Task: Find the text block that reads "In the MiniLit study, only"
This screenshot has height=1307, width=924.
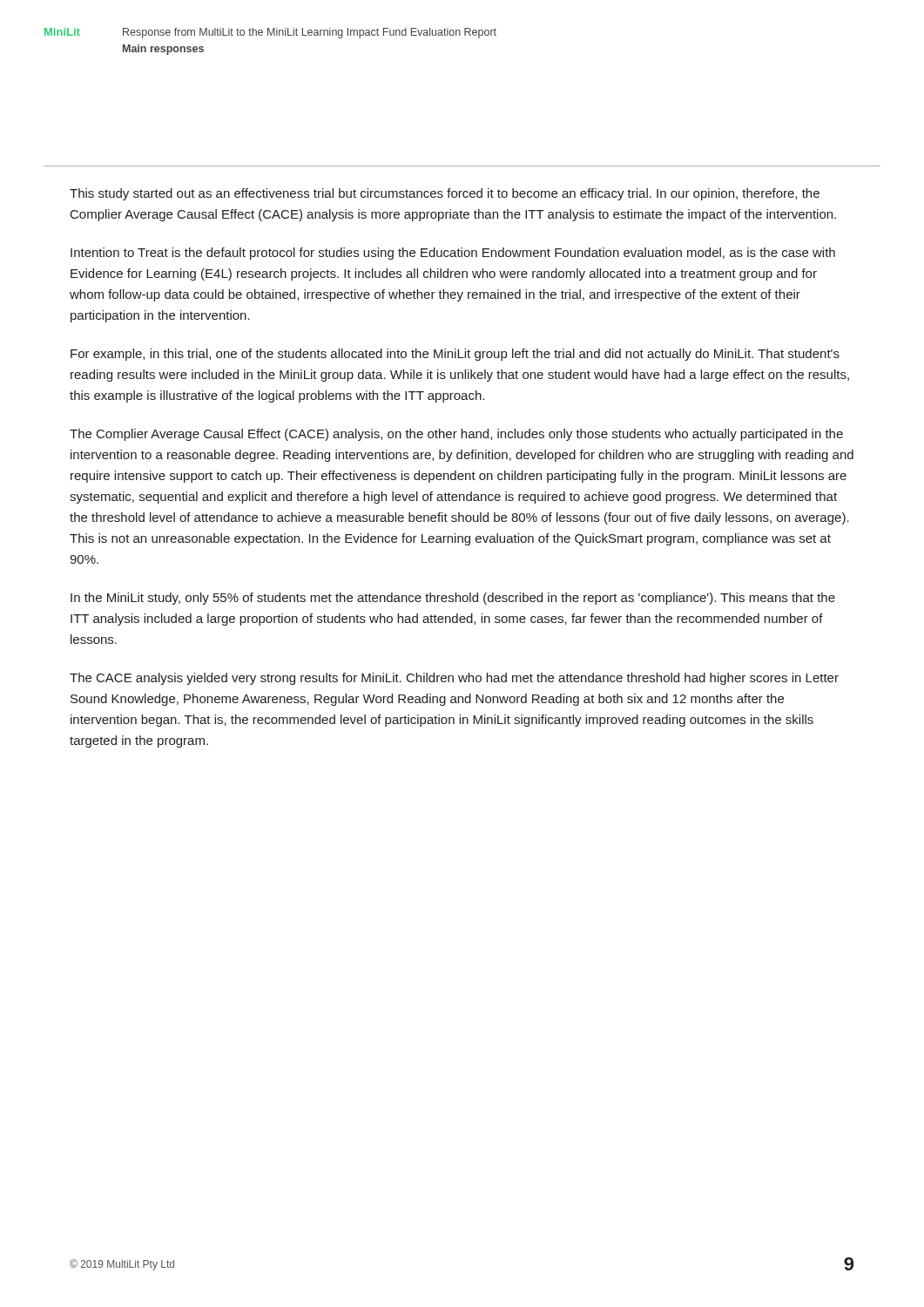Action: tap(452, 618)
